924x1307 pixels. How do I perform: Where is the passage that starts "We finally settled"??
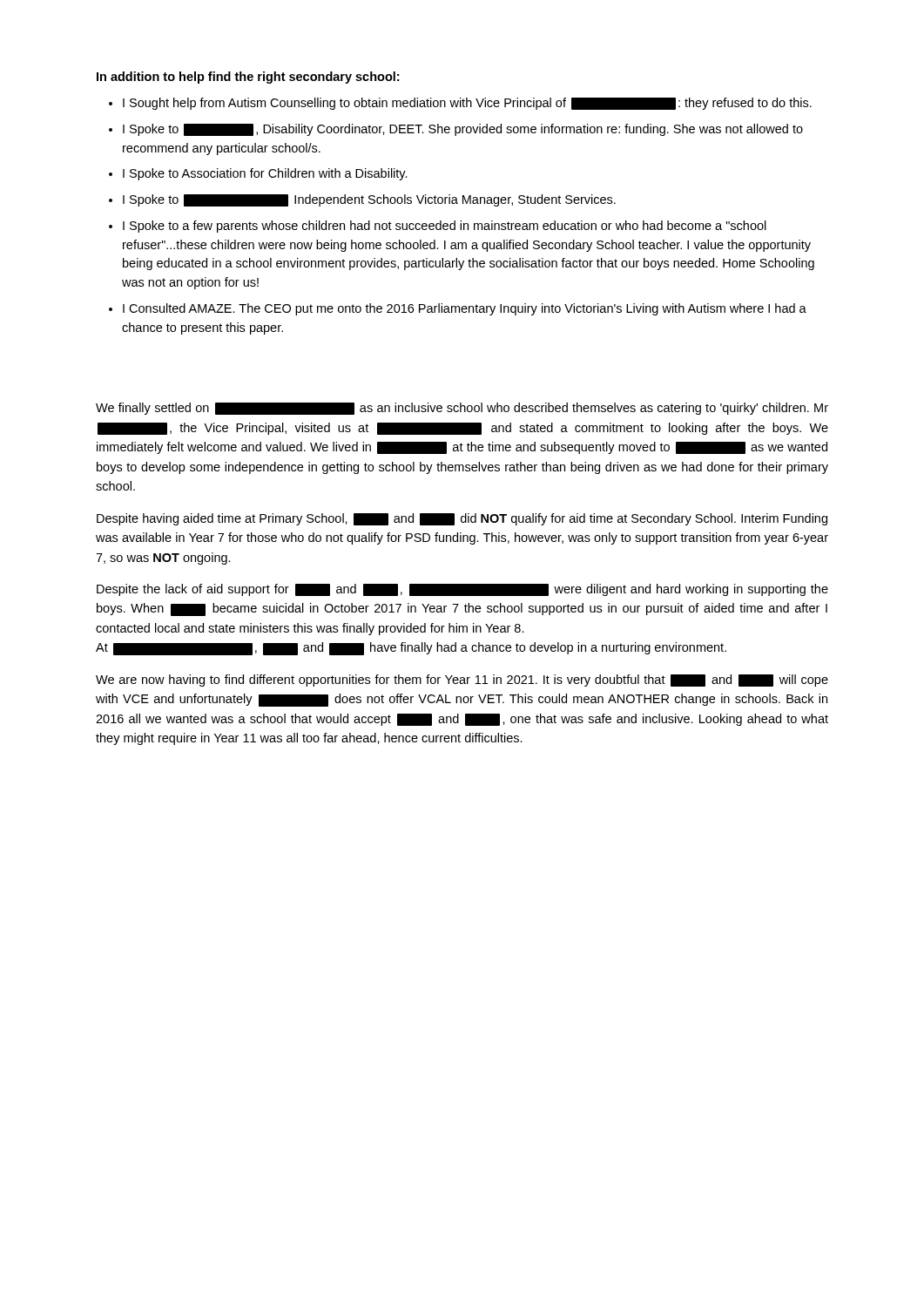[462, 447]
